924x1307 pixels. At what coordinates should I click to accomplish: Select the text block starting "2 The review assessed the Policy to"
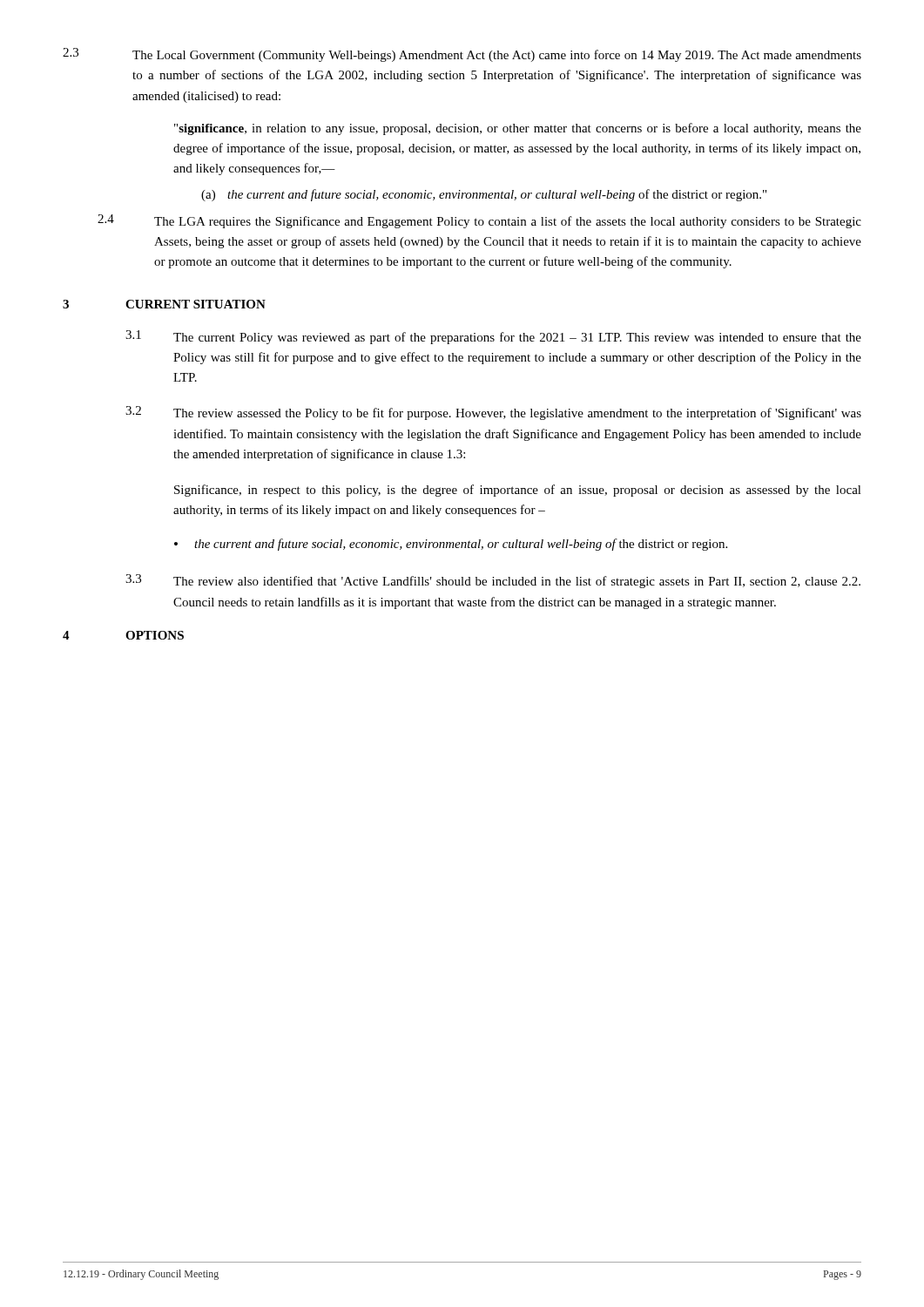pyautogui.click(x=493, y=434)
